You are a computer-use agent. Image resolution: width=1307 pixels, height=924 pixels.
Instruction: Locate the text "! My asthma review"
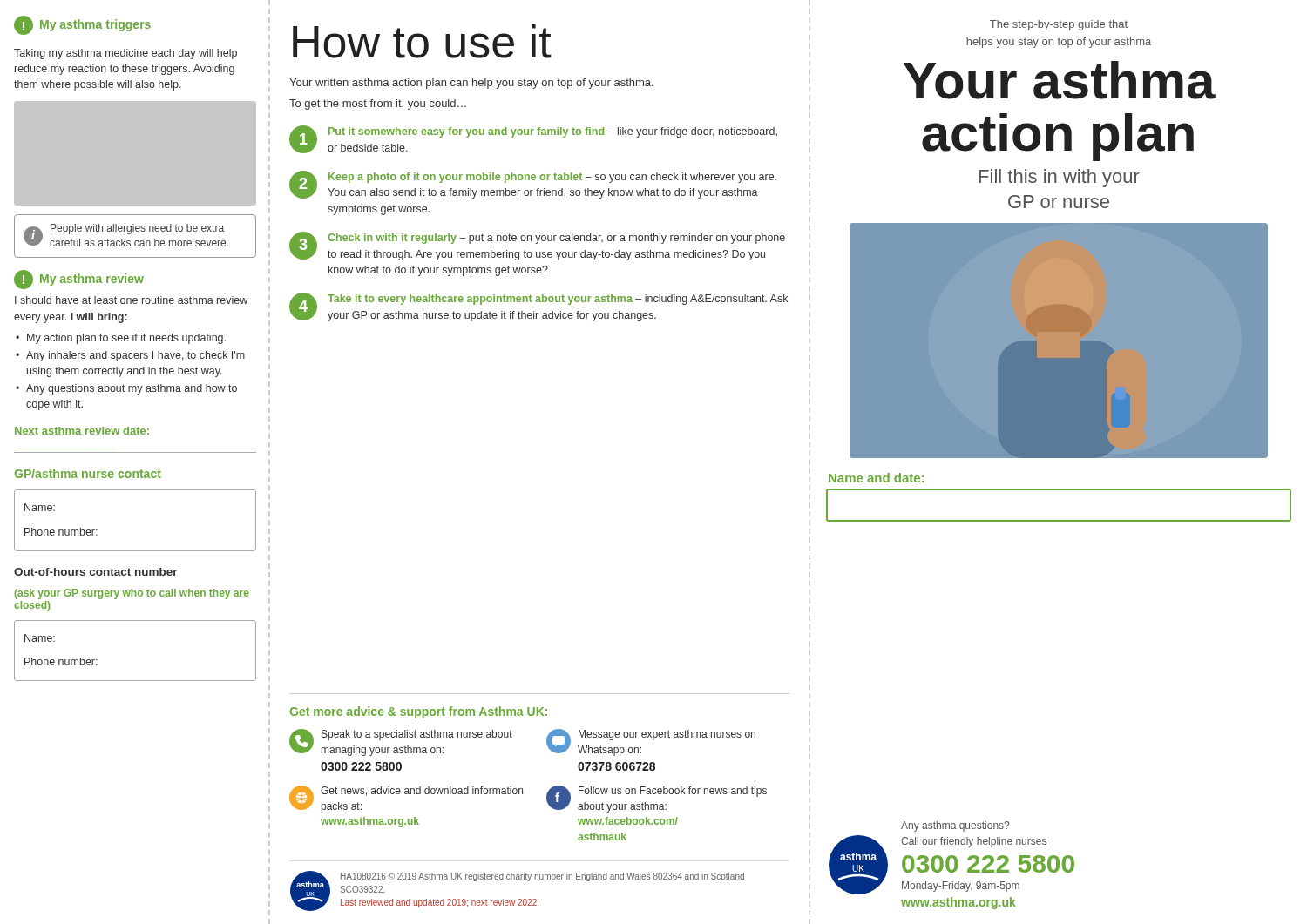79,280
